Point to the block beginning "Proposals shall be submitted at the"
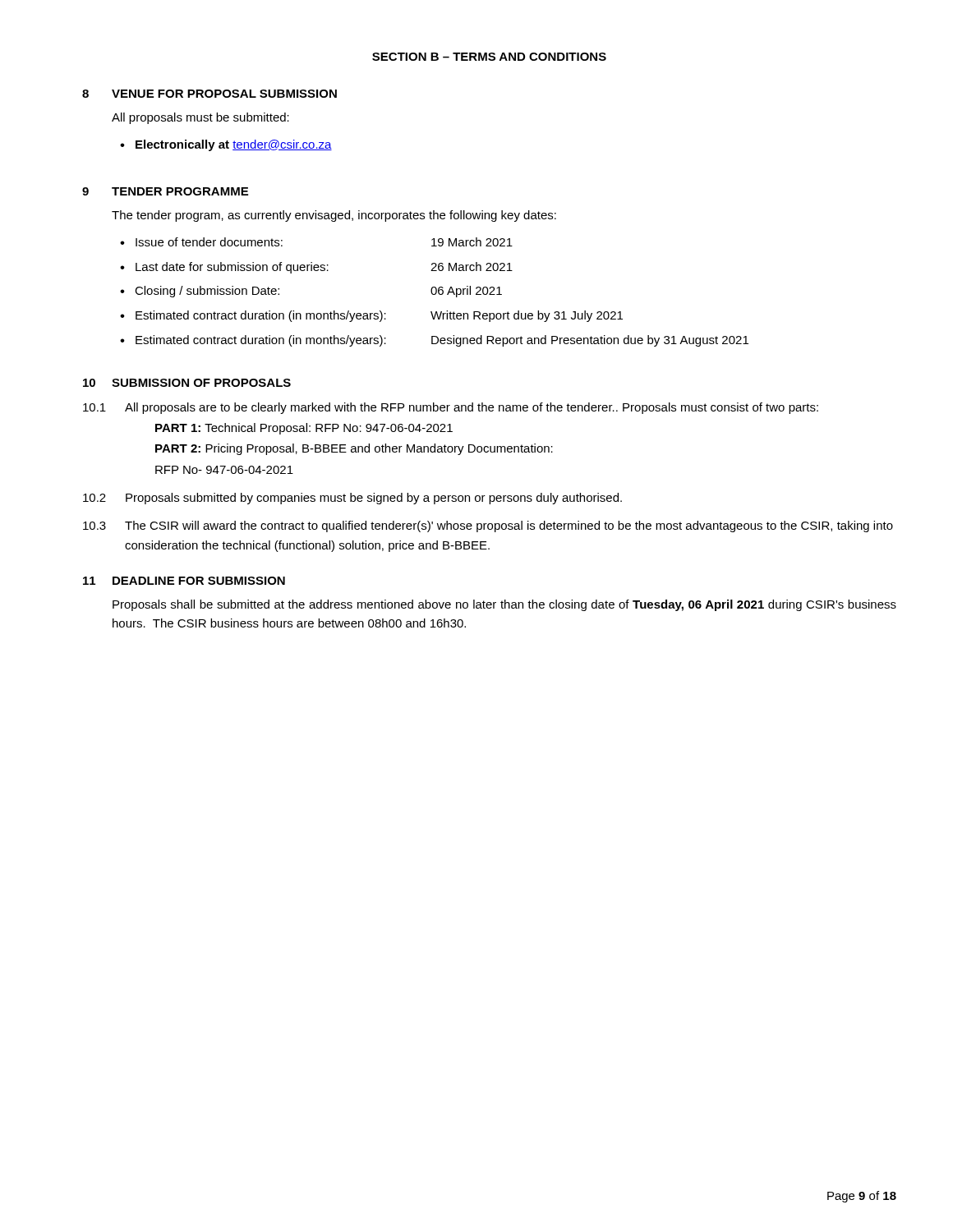Screen dimensions: 1232x962 coord(504,614)
